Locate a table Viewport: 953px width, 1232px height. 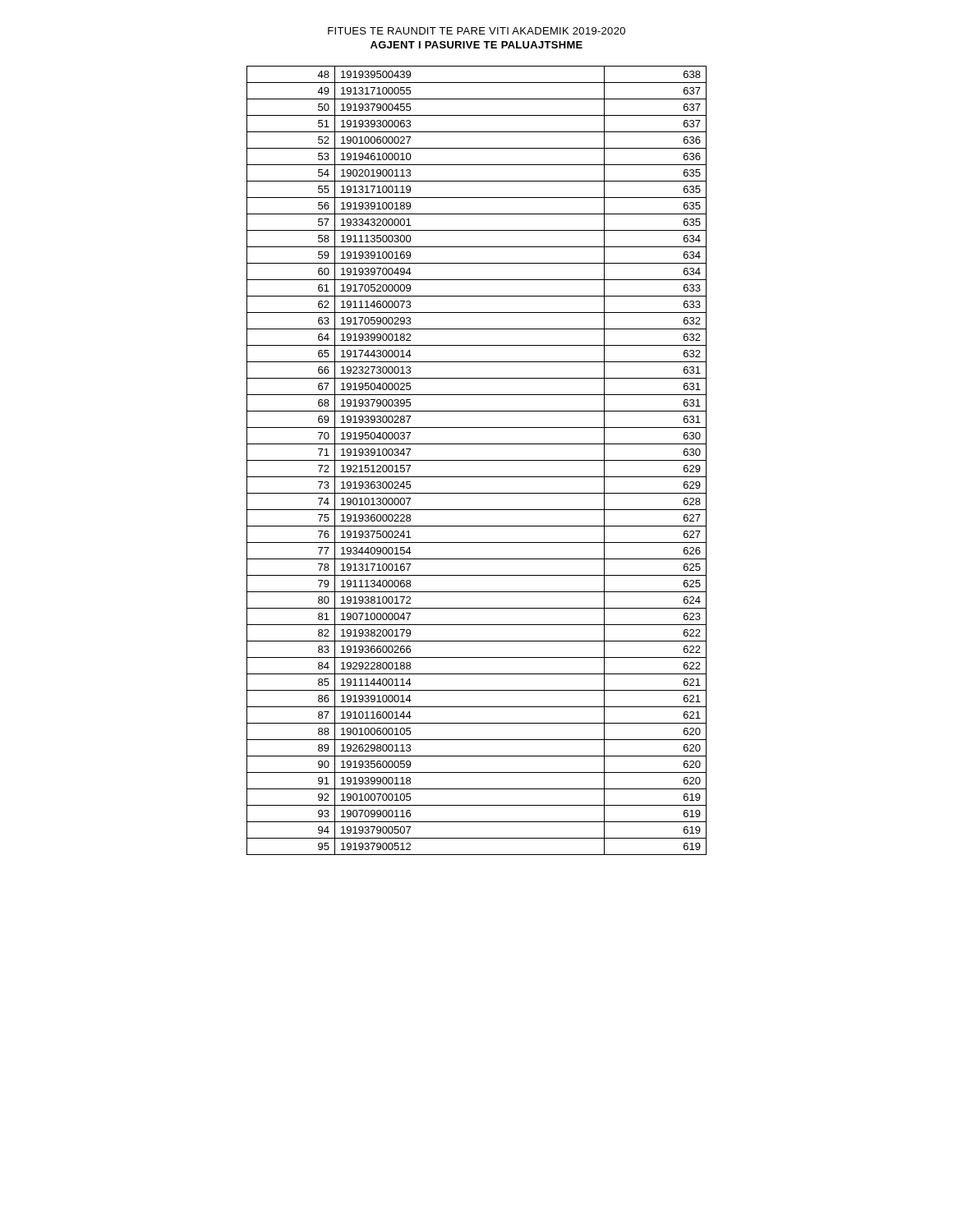coord(476,460)
